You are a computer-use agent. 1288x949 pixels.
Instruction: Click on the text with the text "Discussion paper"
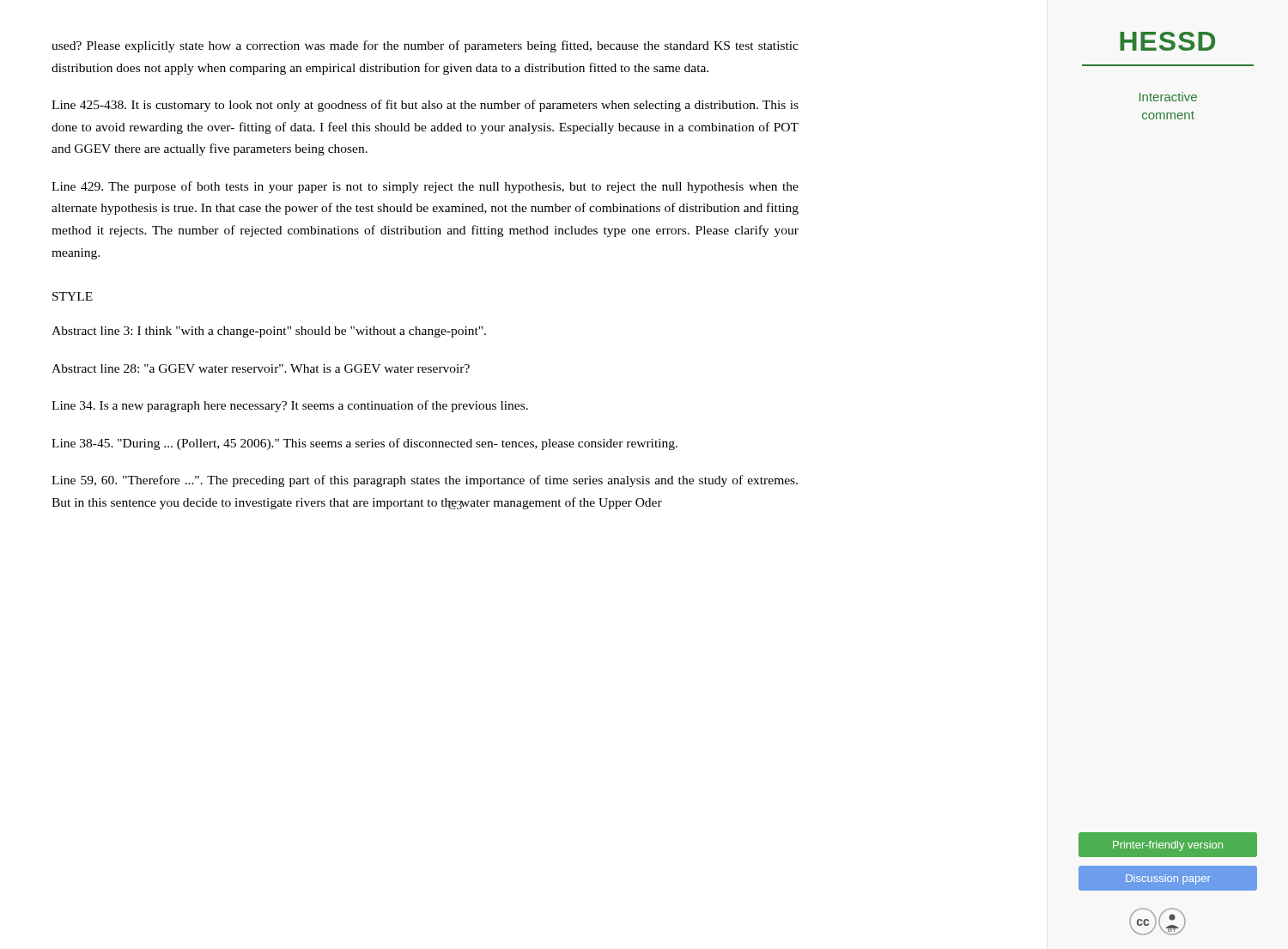click(1168, 878)
